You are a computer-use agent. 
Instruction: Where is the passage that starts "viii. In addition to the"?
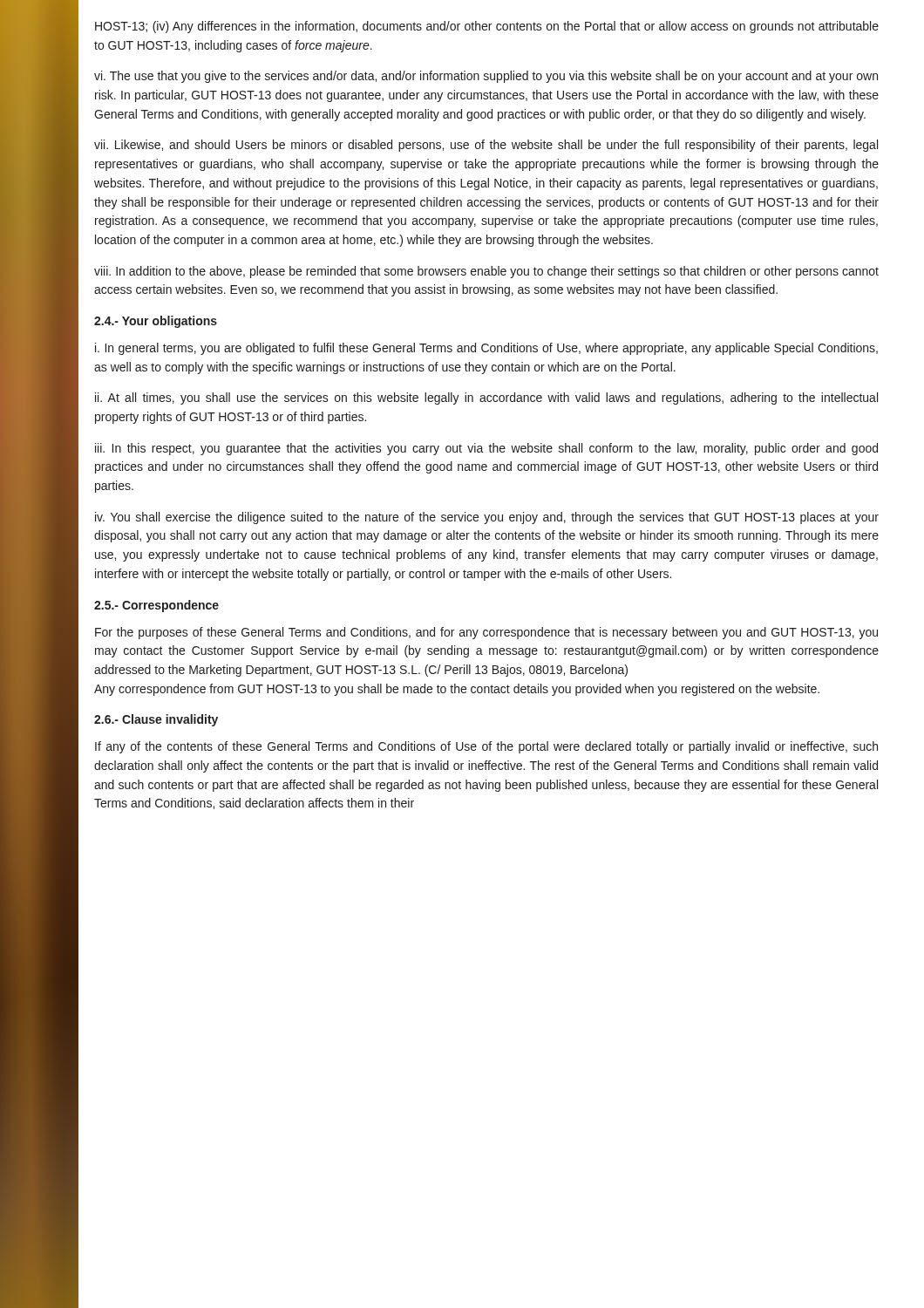point(486,280)
